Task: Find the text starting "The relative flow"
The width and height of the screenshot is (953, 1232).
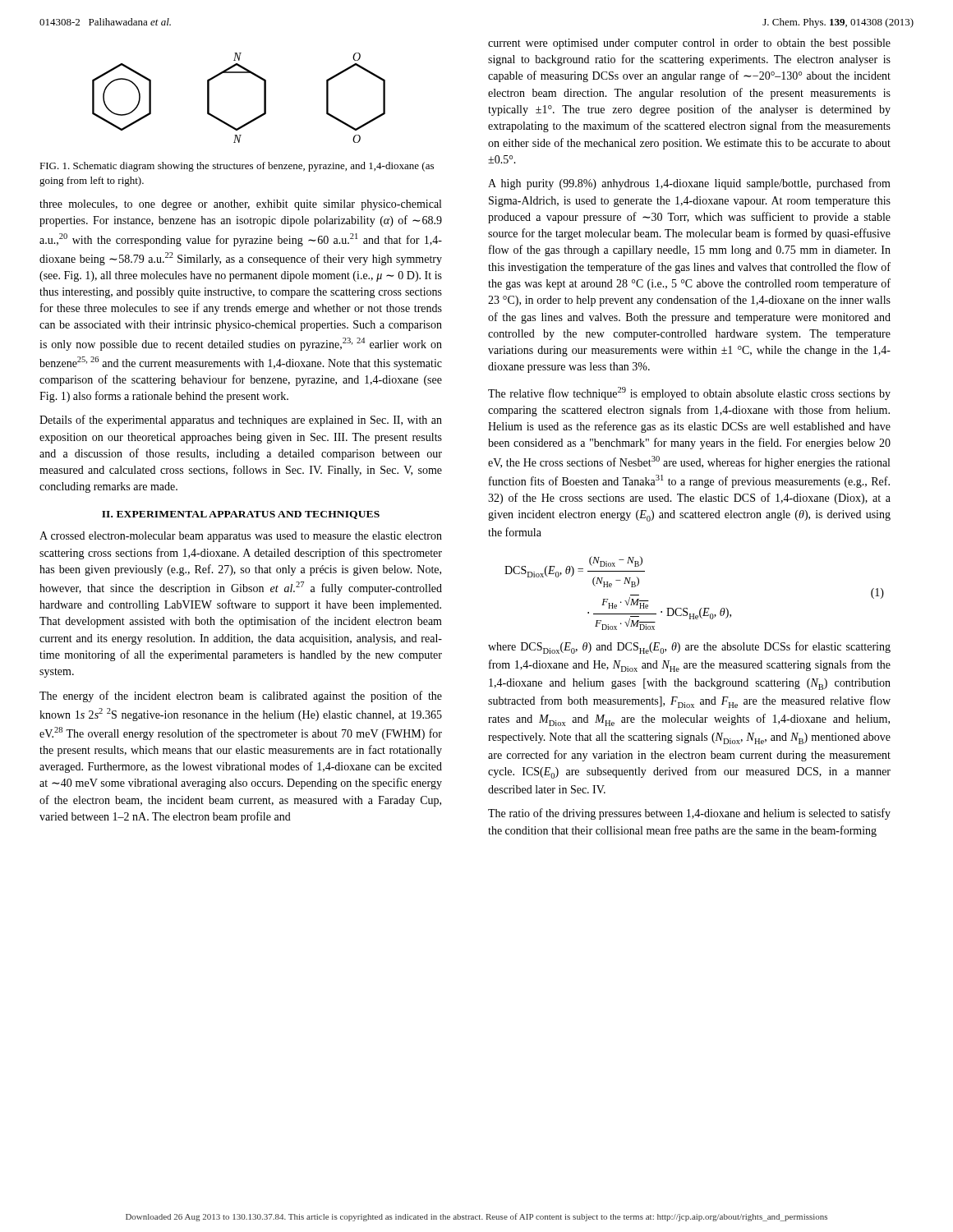Action: [x=689, y=462]
